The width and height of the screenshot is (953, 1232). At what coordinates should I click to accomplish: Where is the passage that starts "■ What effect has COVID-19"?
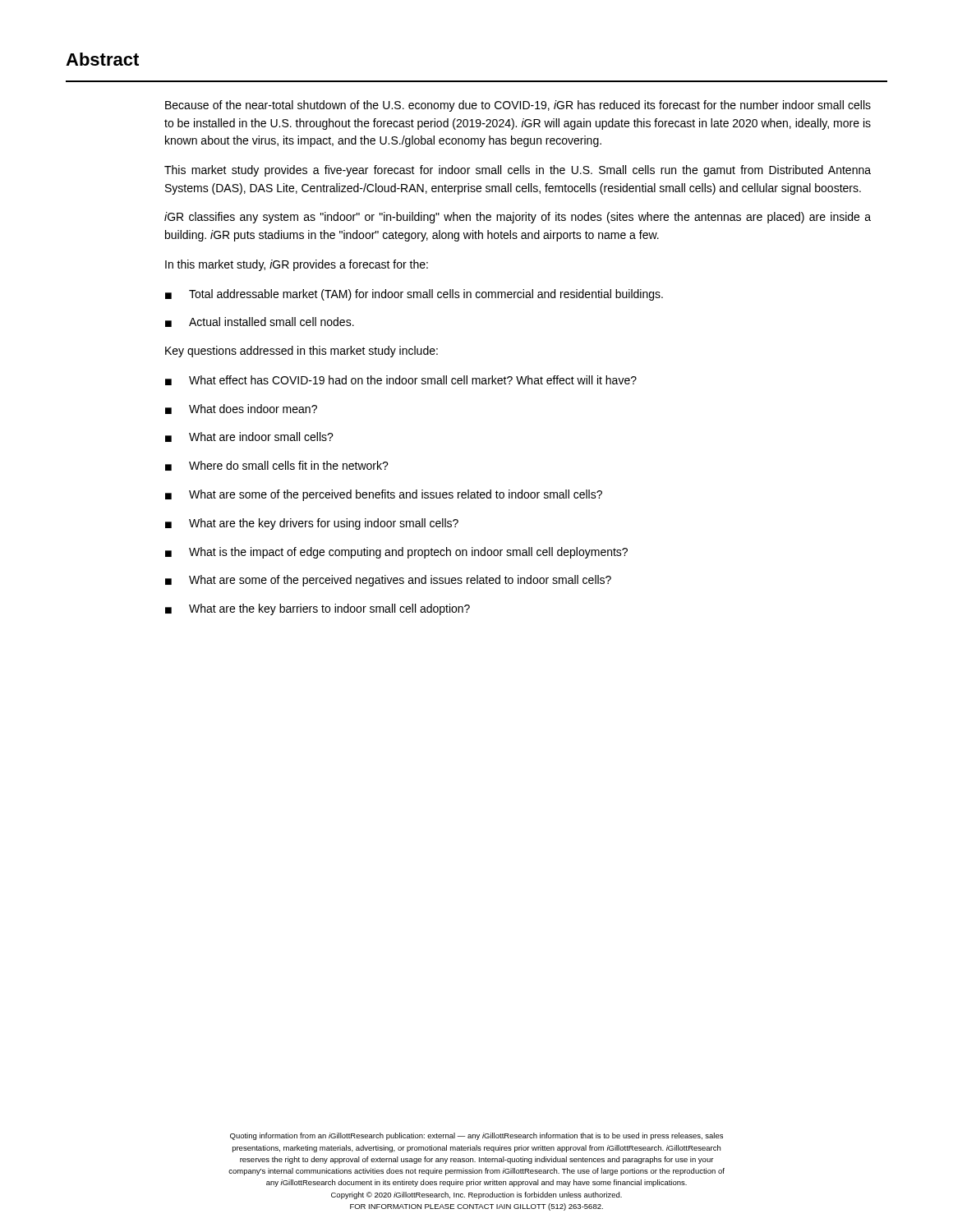pyautogui.click(x=518, y=382)
